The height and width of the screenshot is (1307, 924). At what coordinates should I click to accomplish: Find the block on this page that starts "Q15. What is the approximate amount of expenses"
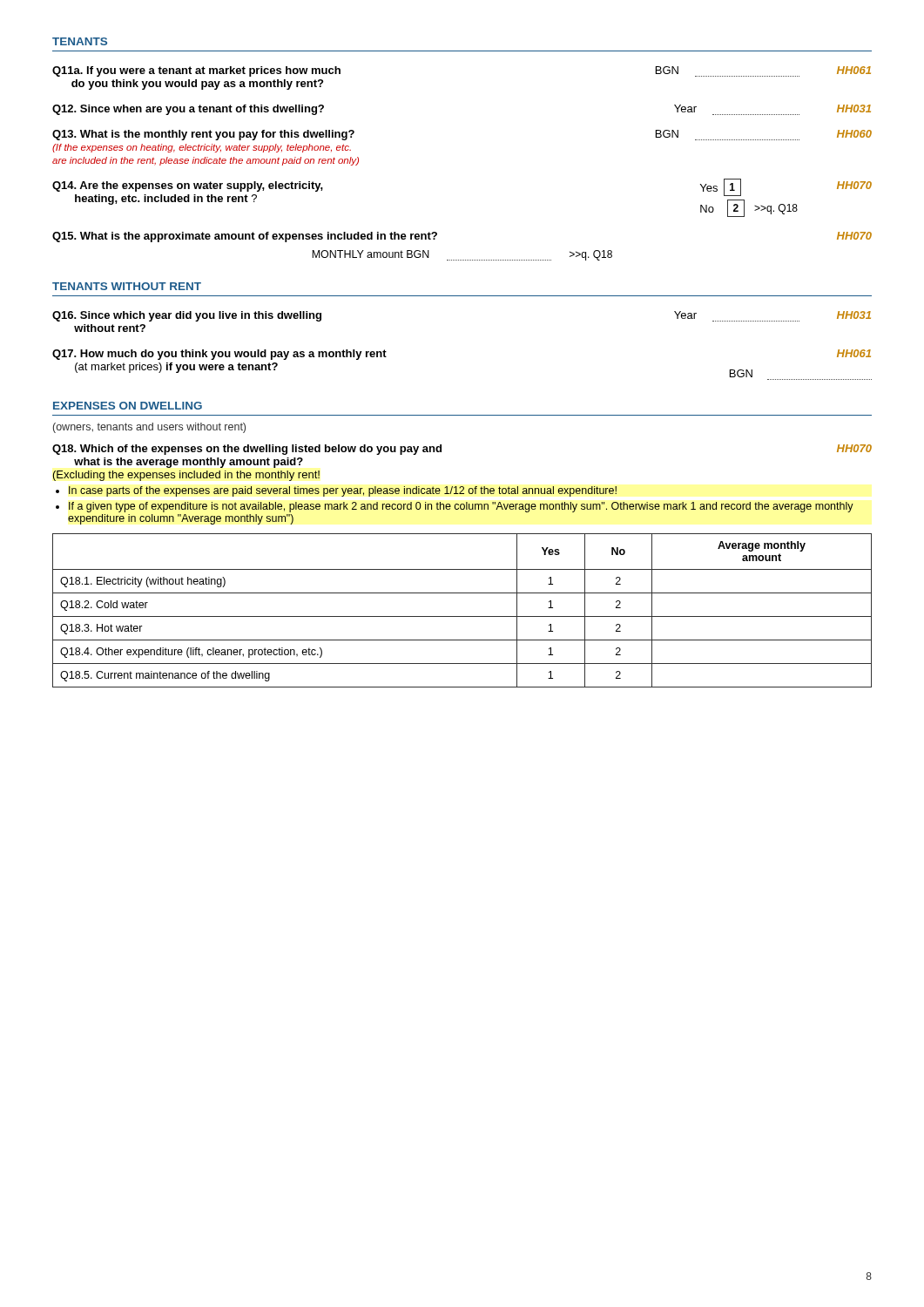[242, 237]
